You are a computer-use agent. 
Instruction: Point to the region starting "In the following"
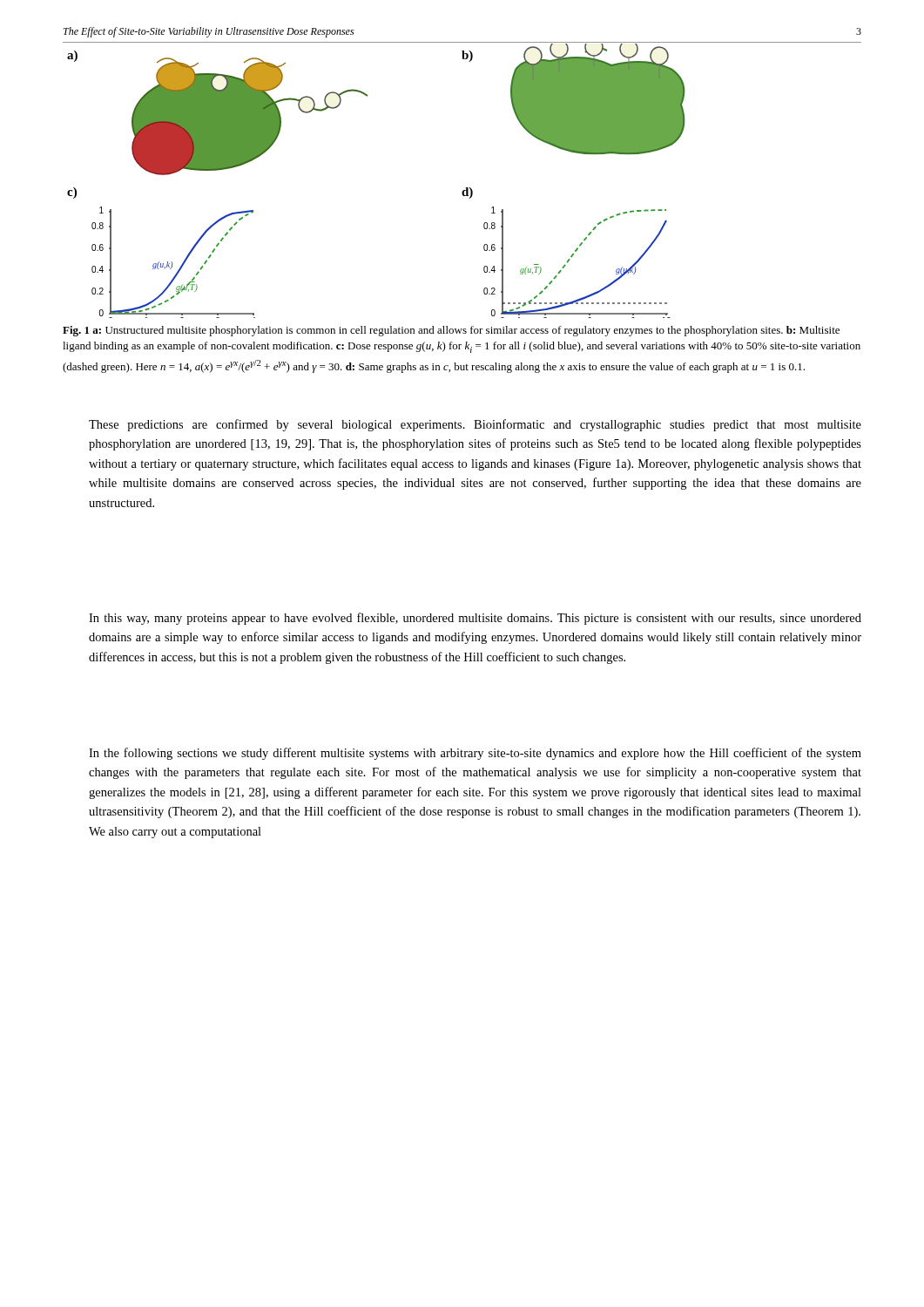[x=475, y=792]
